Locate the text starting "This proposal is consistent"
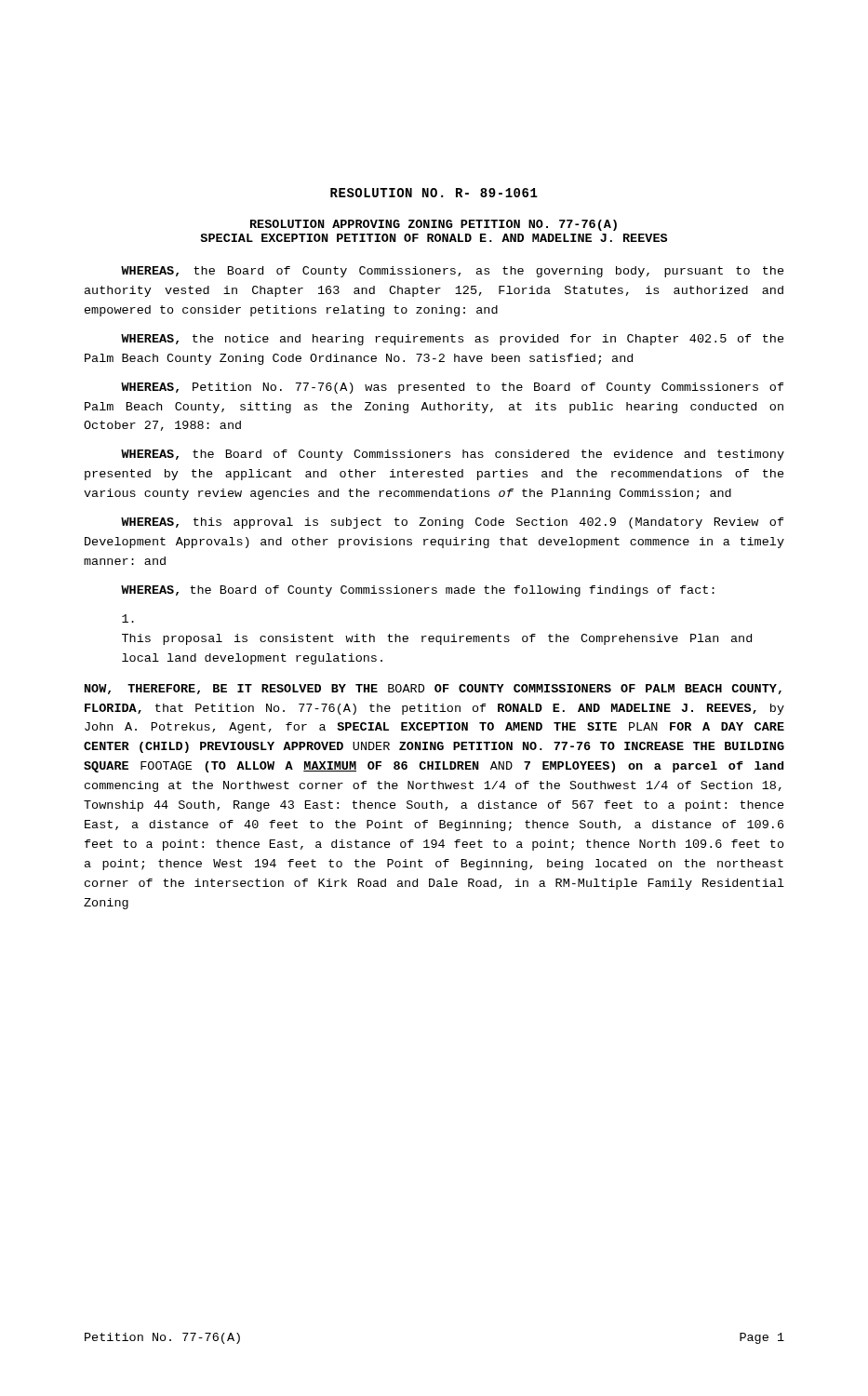The height and width of the screenshot is (1396, 868). coord(437,640)
